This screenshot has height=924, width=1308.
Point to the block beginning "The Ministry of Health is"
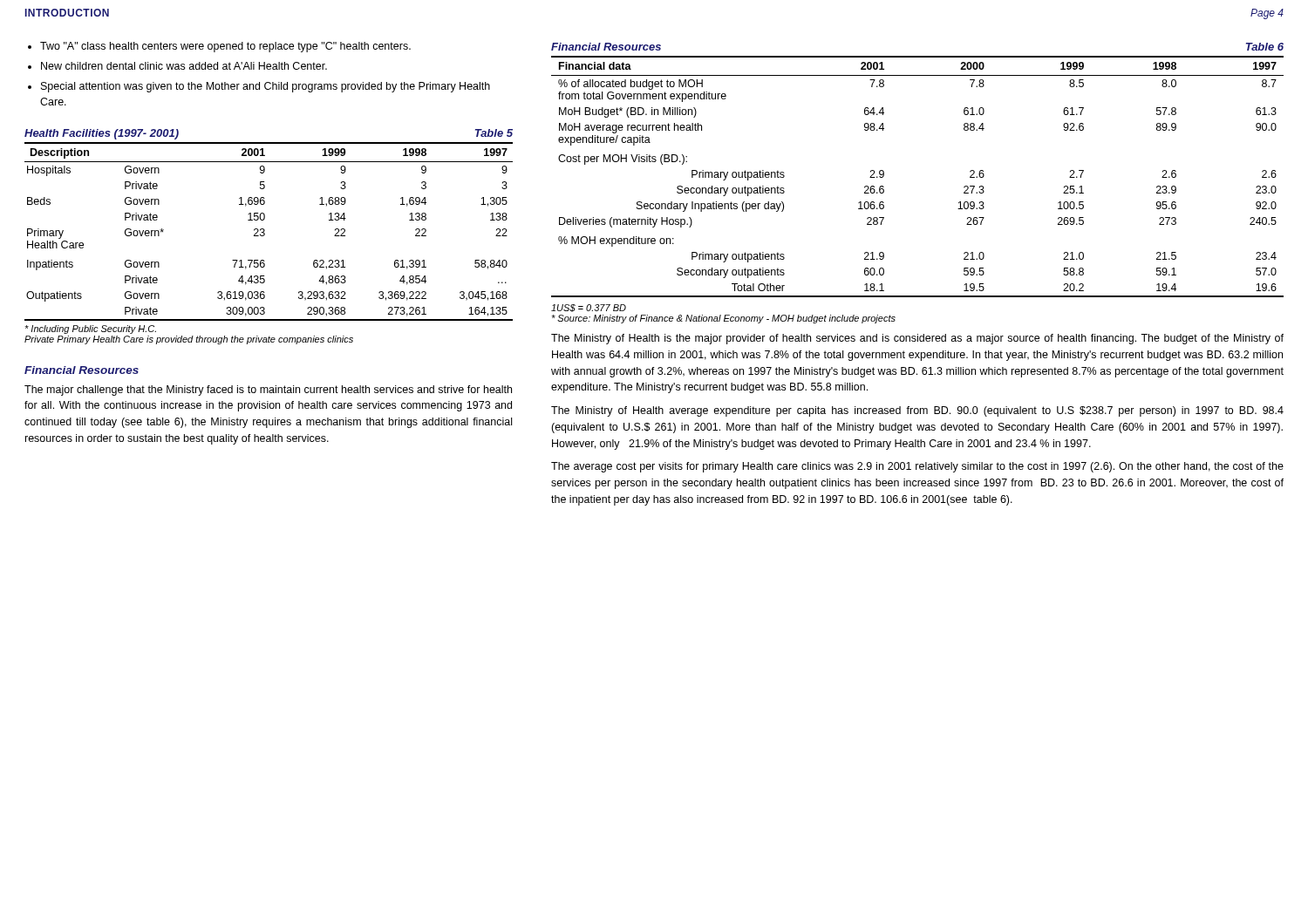point(917,363)
